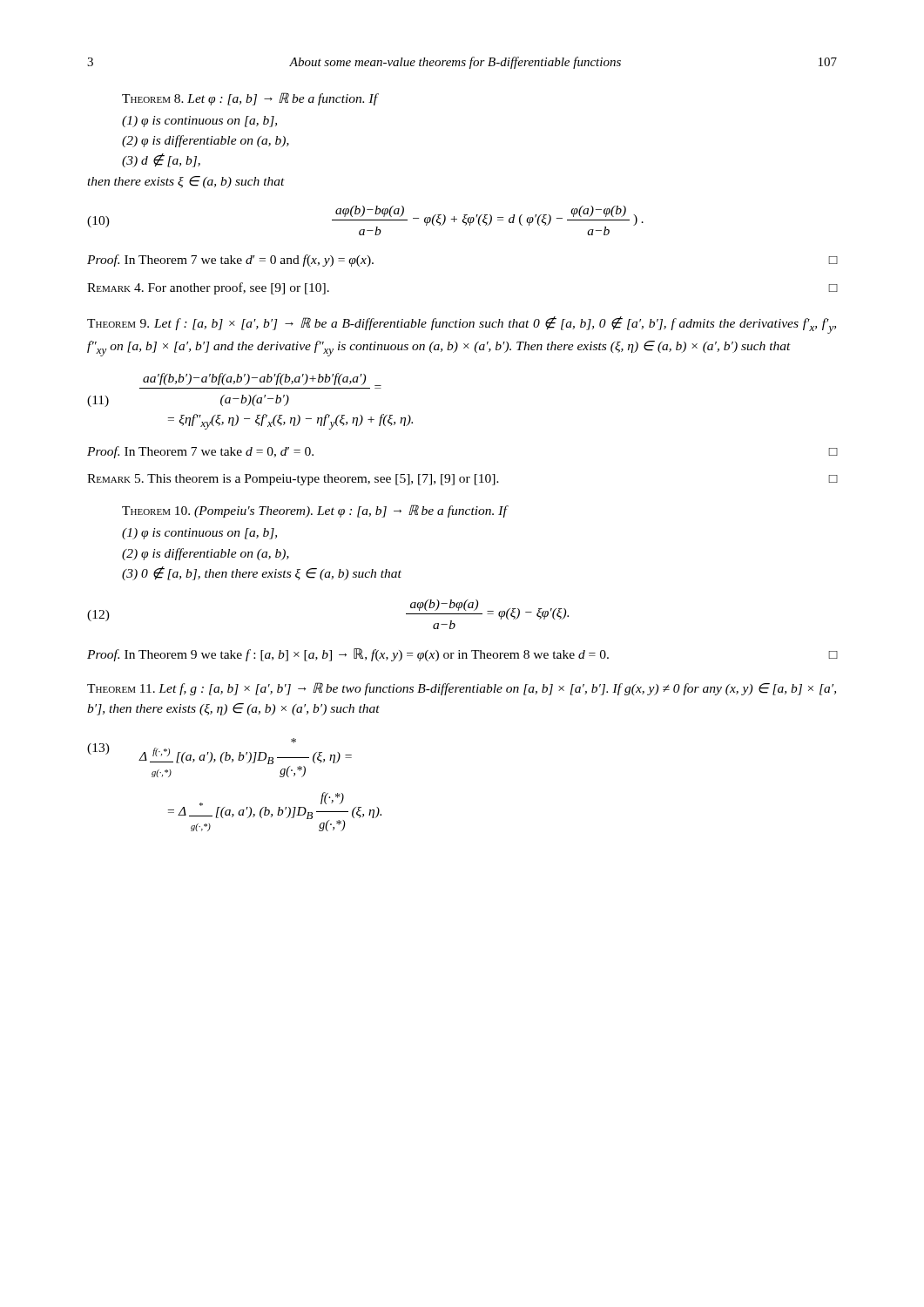This screenshot has height=1307, width=924.
Task: Find the formula that says "(10) aφ(b)−bφ(a) a−b − φ(ξ)"
Action: (x=462, y=220)
